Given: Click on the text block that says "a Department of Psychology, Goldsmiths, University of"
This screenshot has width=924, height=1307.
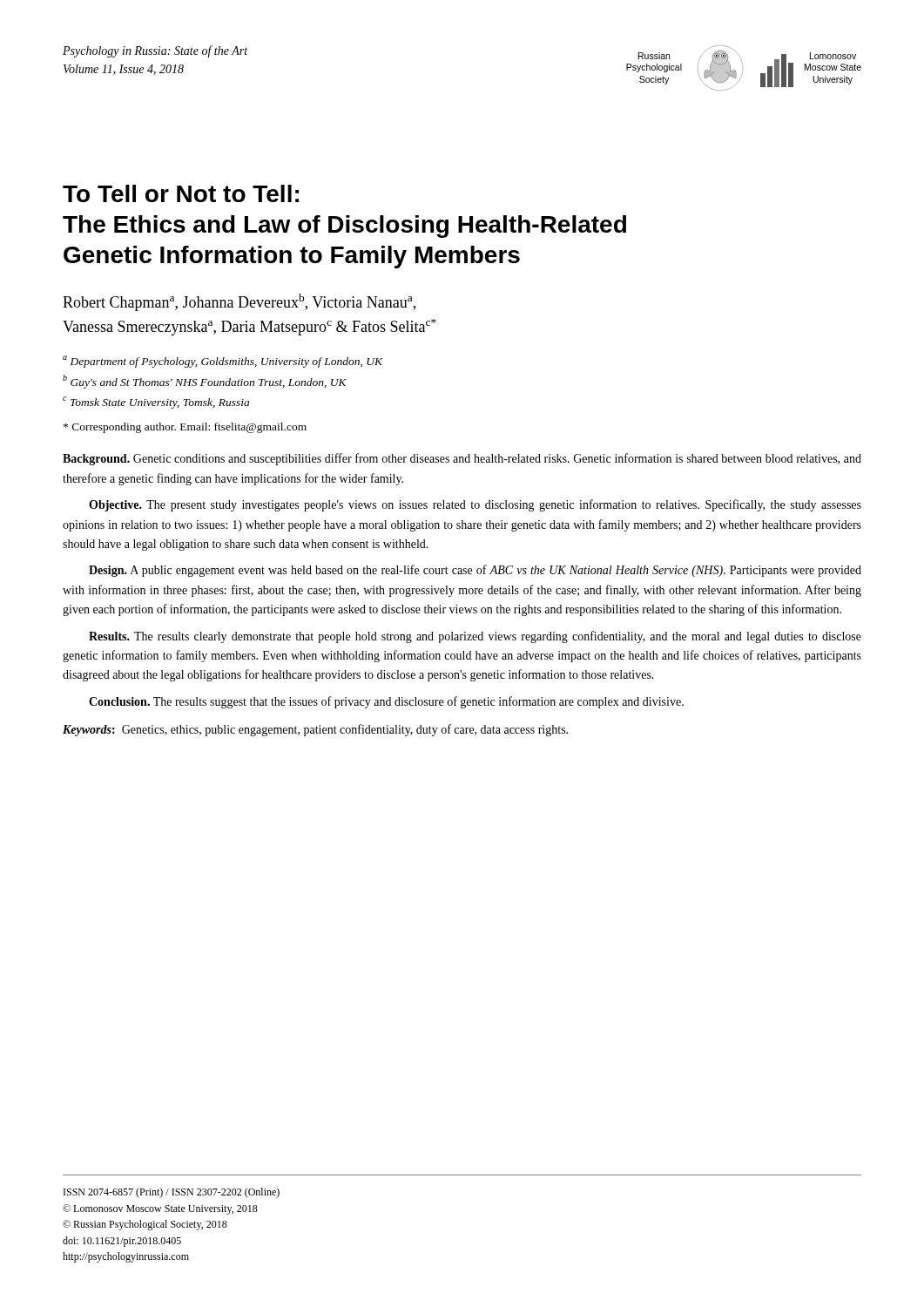Looking at the screenshot, I should (223, 362).
